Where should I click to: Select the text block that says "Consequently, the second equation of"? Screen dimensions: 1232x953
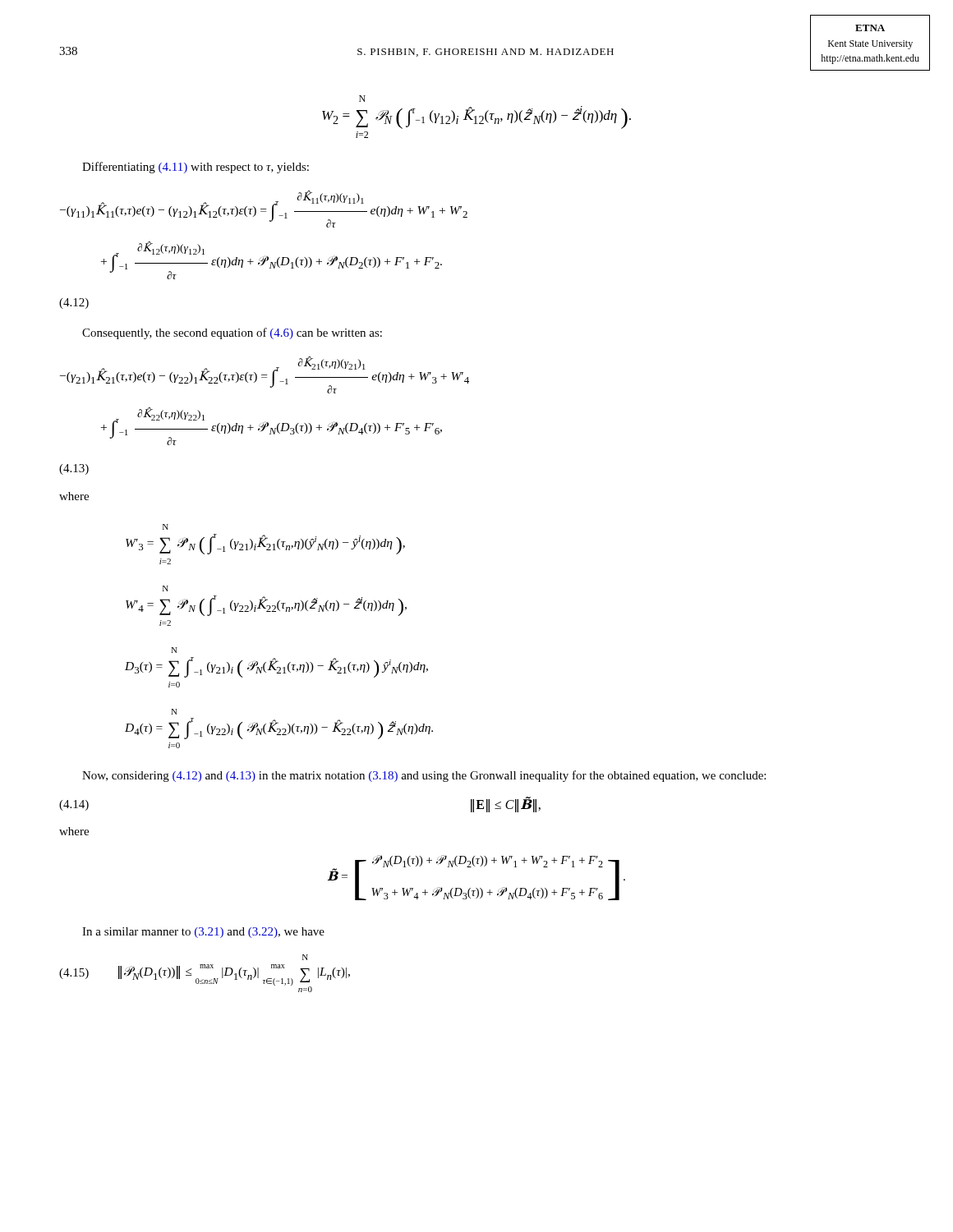pos(233,333)
